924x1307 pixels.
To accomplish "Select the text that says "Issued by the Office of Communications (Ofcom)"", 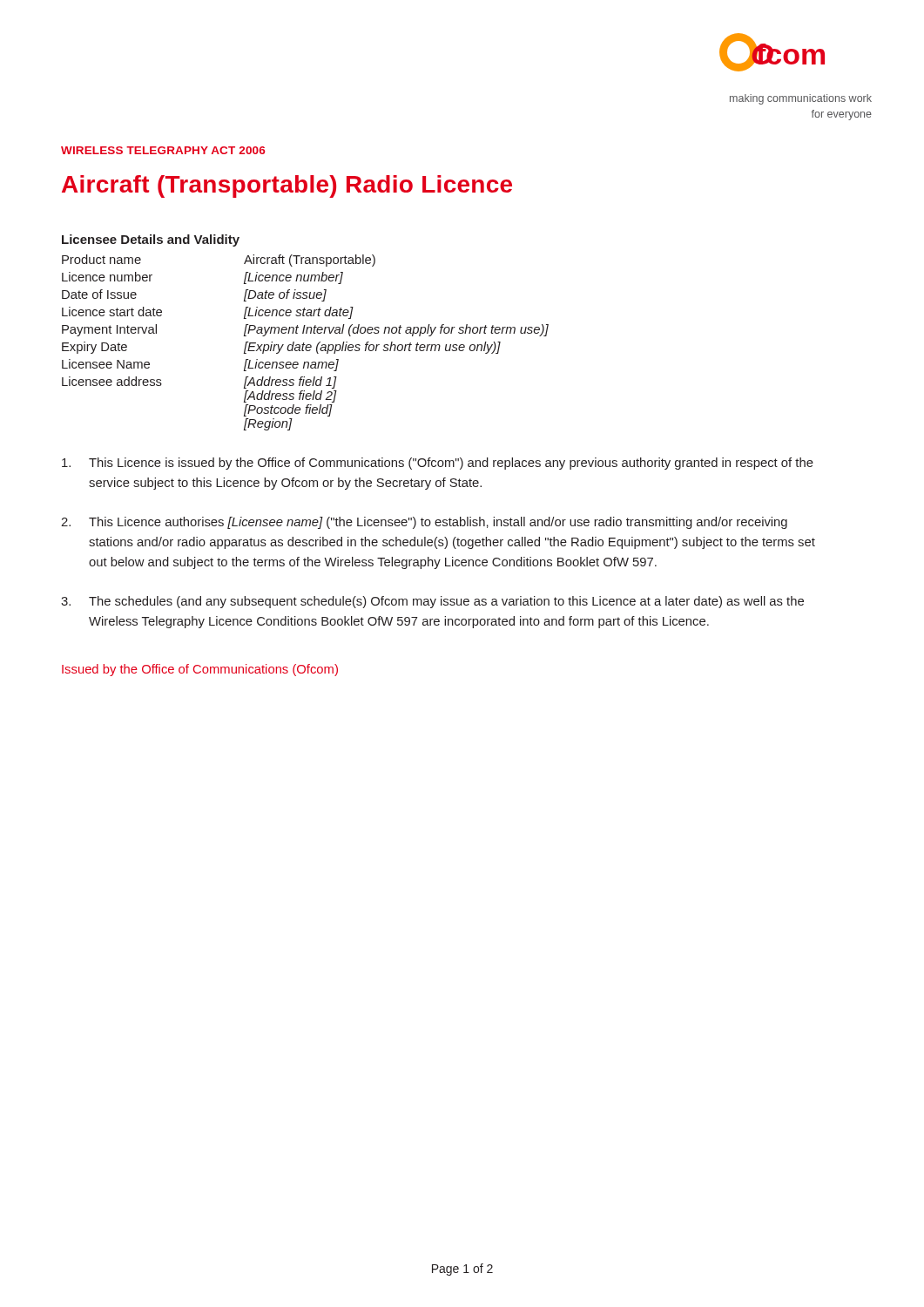I will point(200,669).
